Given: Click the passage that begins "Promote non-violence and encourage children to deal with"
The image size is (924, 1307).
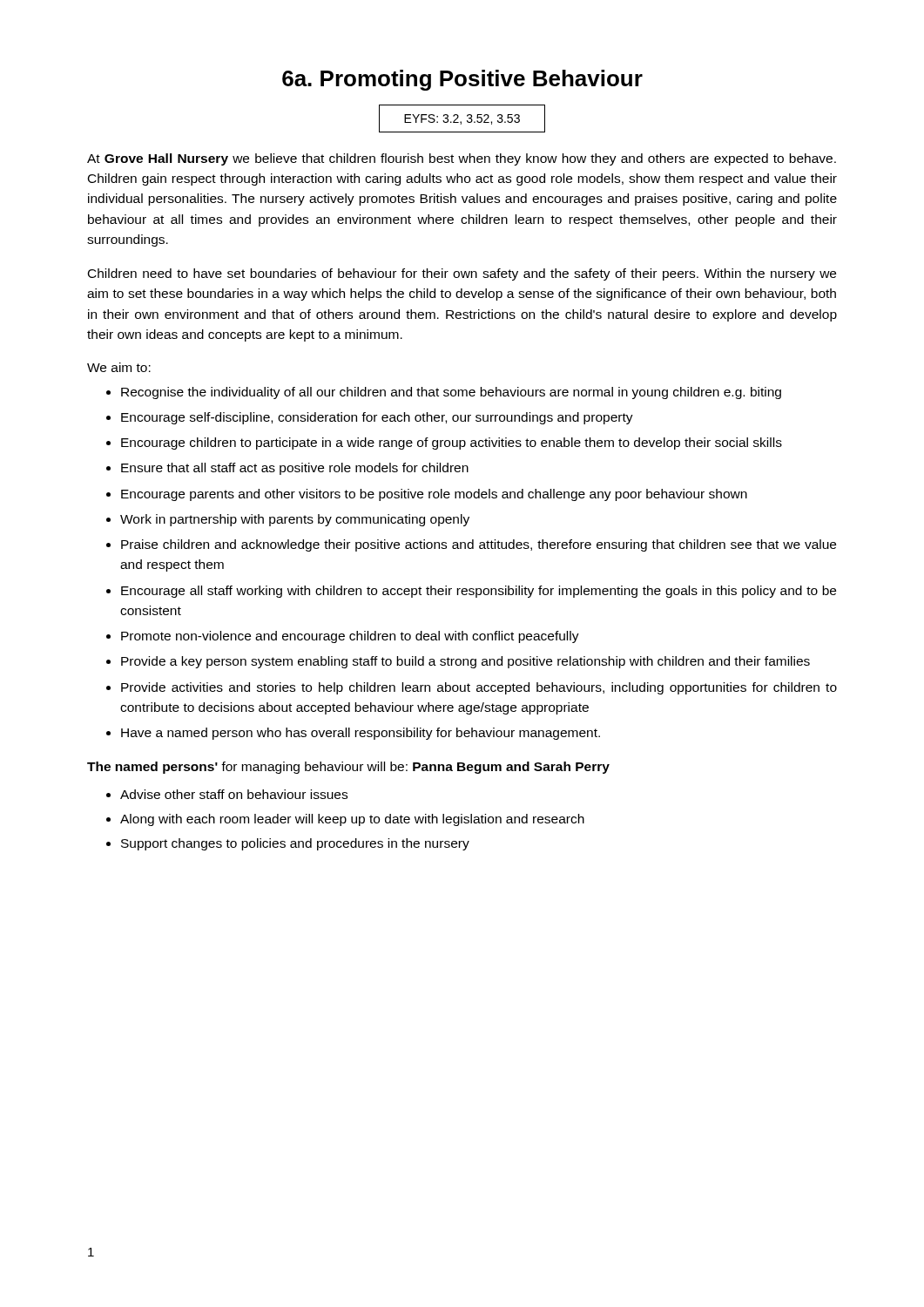Looking at the screenshot, I should [x=349, y=636].
